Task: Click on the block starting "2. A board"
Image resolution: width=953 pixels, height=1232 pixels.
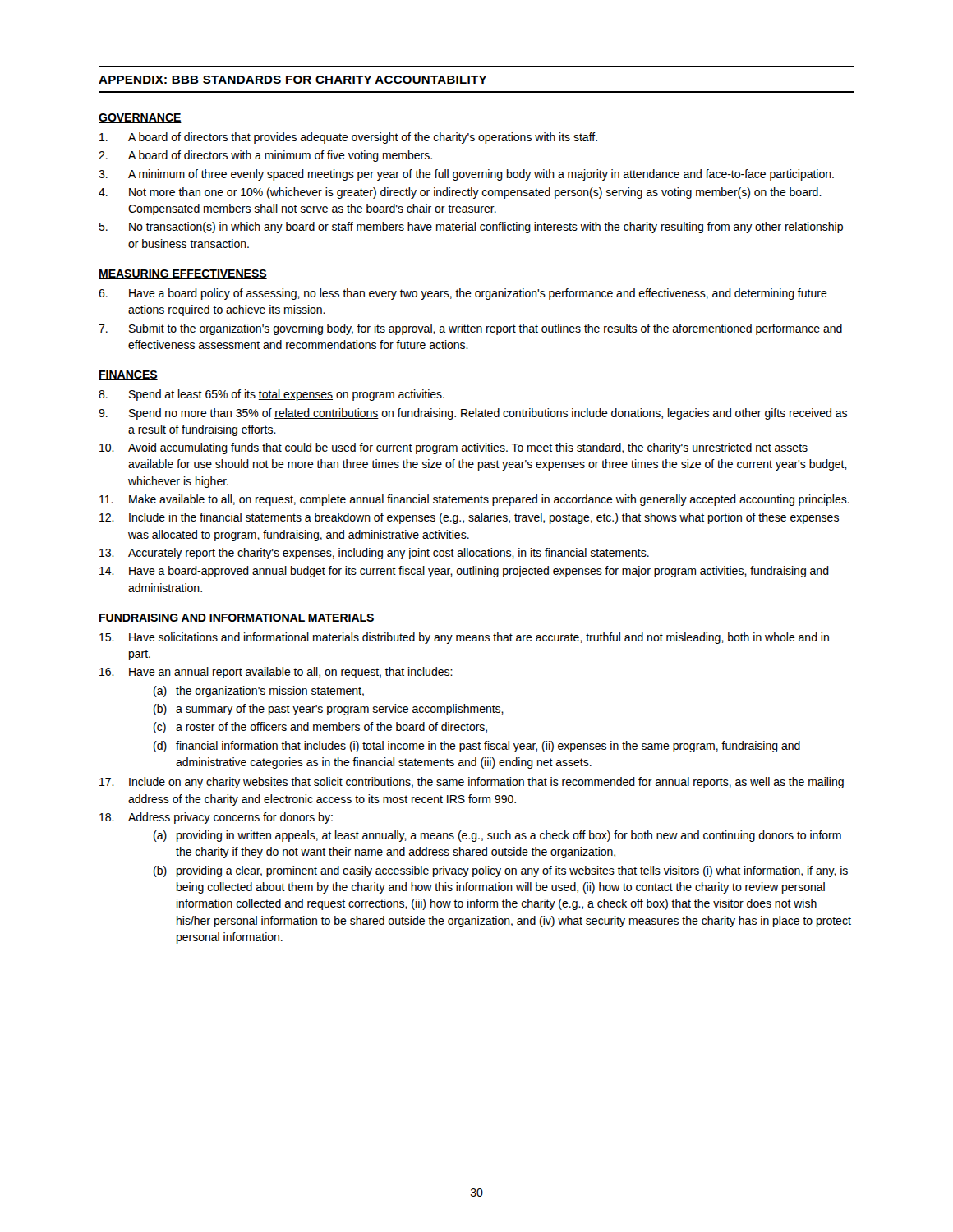Action: tap(265, 156)
